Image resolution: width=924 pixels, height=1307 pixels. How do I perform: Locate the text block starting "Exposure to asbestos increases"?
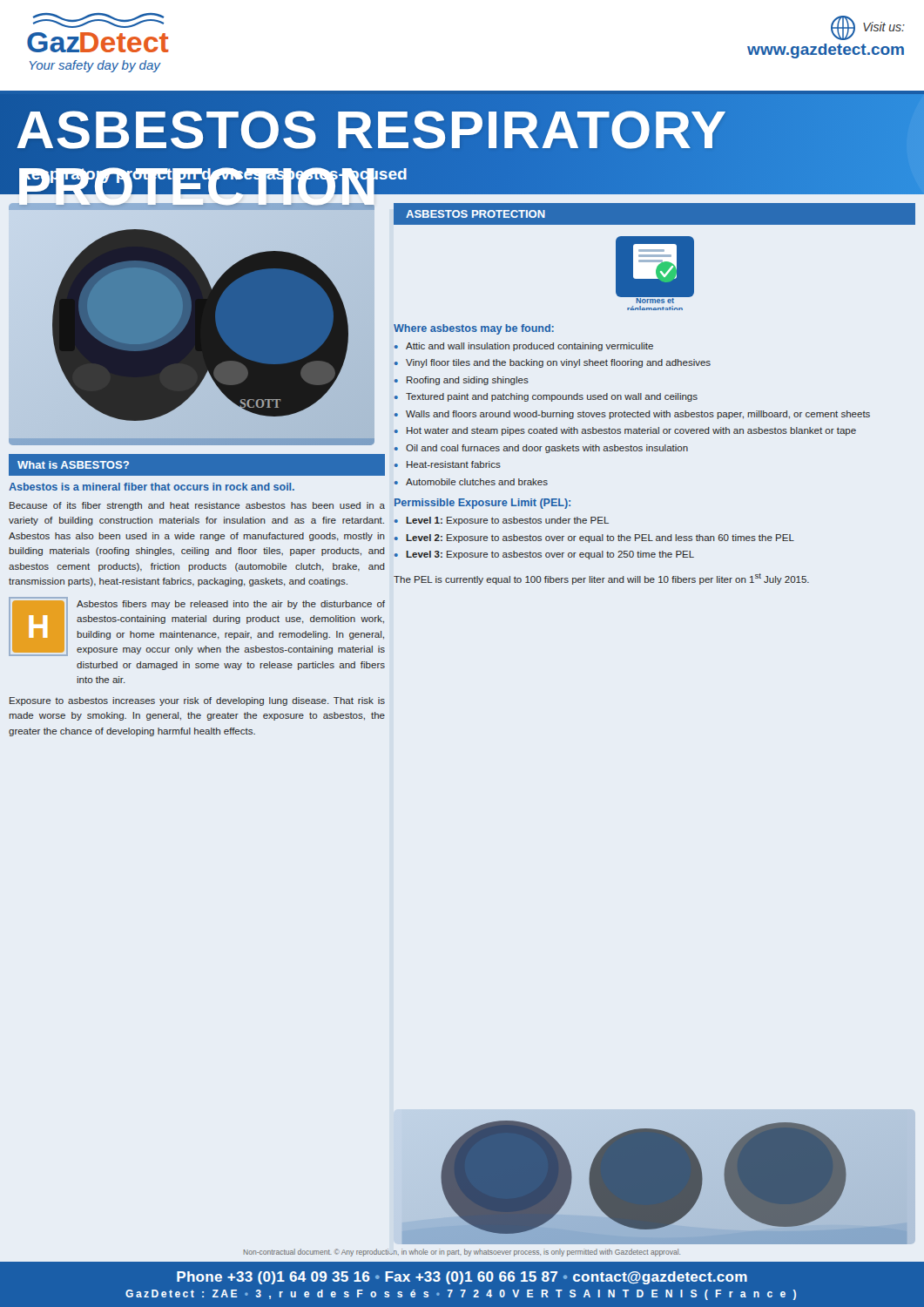(197, 715)
